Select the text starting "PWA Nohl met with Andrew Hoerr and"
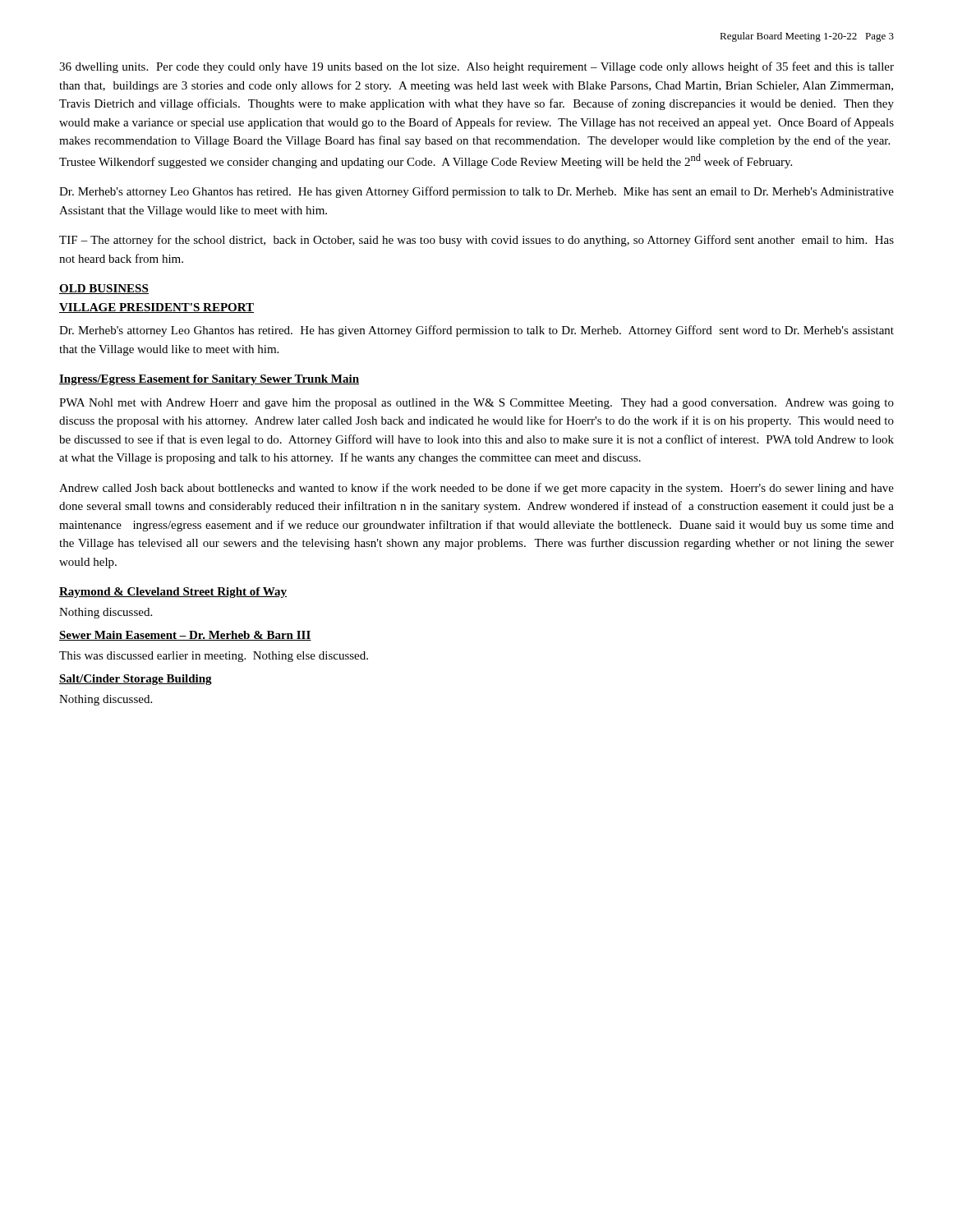Screen dimensions: 1232x953 tap(476, 430)
